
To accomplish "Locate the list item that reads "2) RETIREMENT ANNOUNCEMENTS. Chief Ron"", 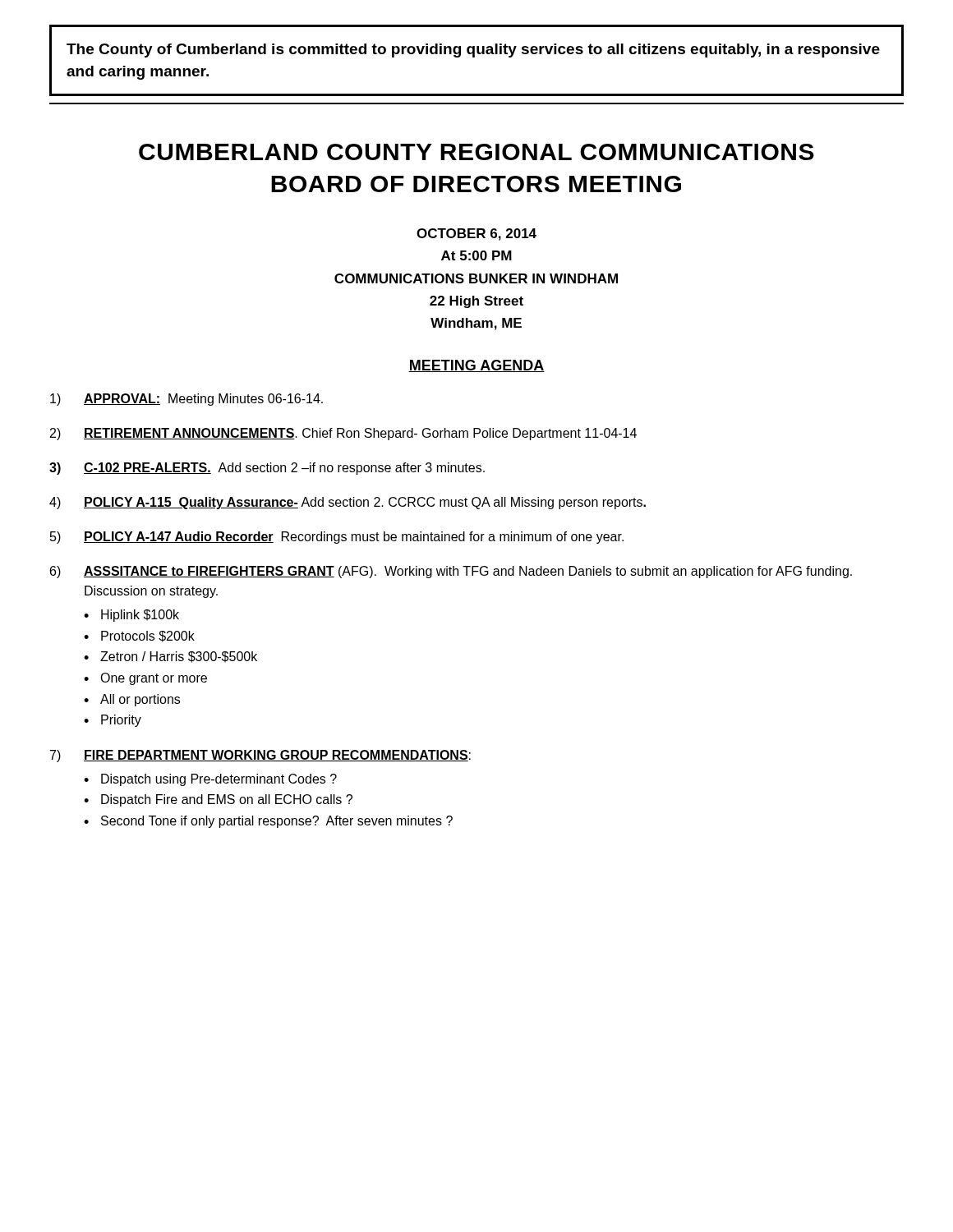I will [476, 434].
